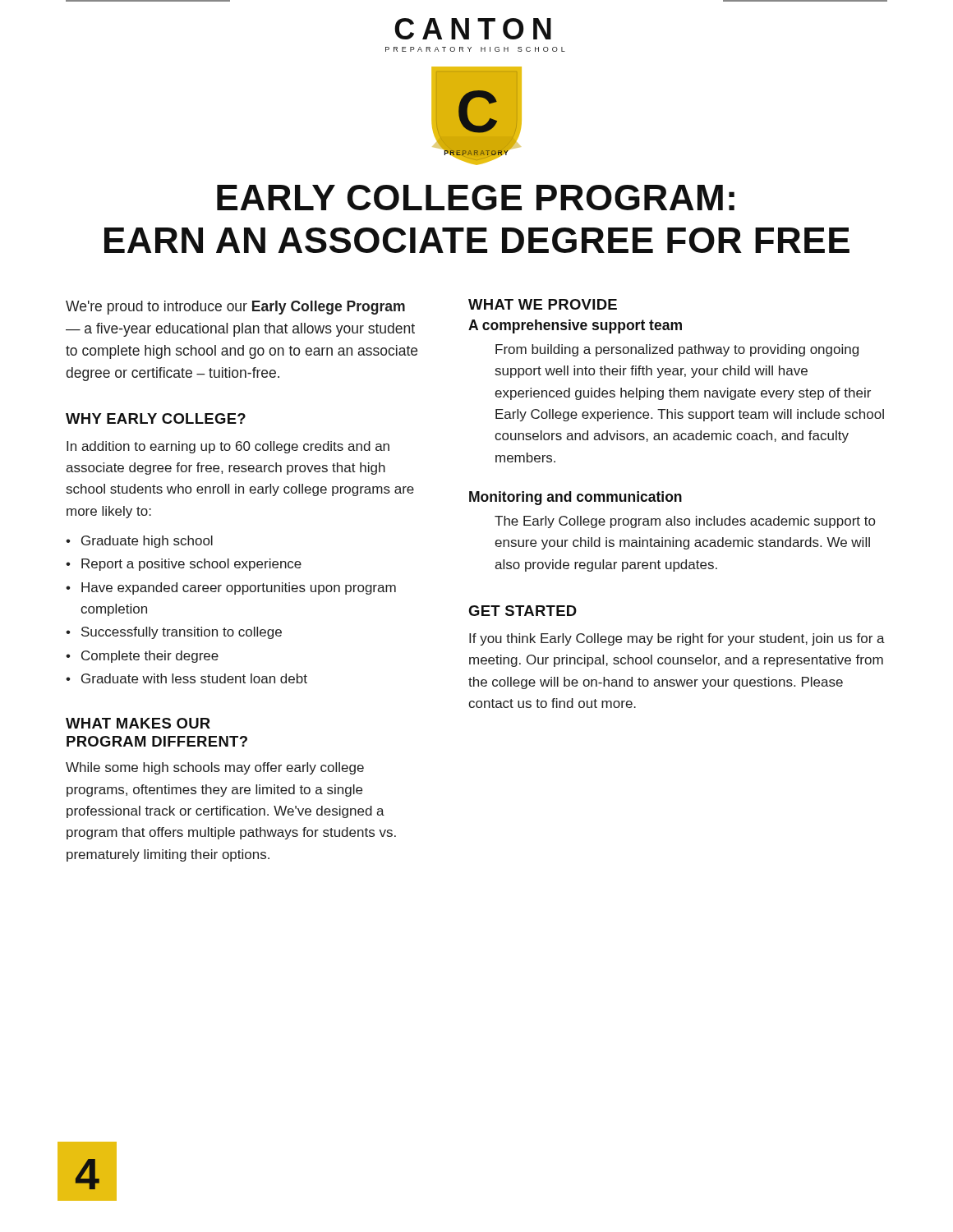Point to the text starting "Graduate with less student"
The image size is (953, 1232).
pos(194,679)
